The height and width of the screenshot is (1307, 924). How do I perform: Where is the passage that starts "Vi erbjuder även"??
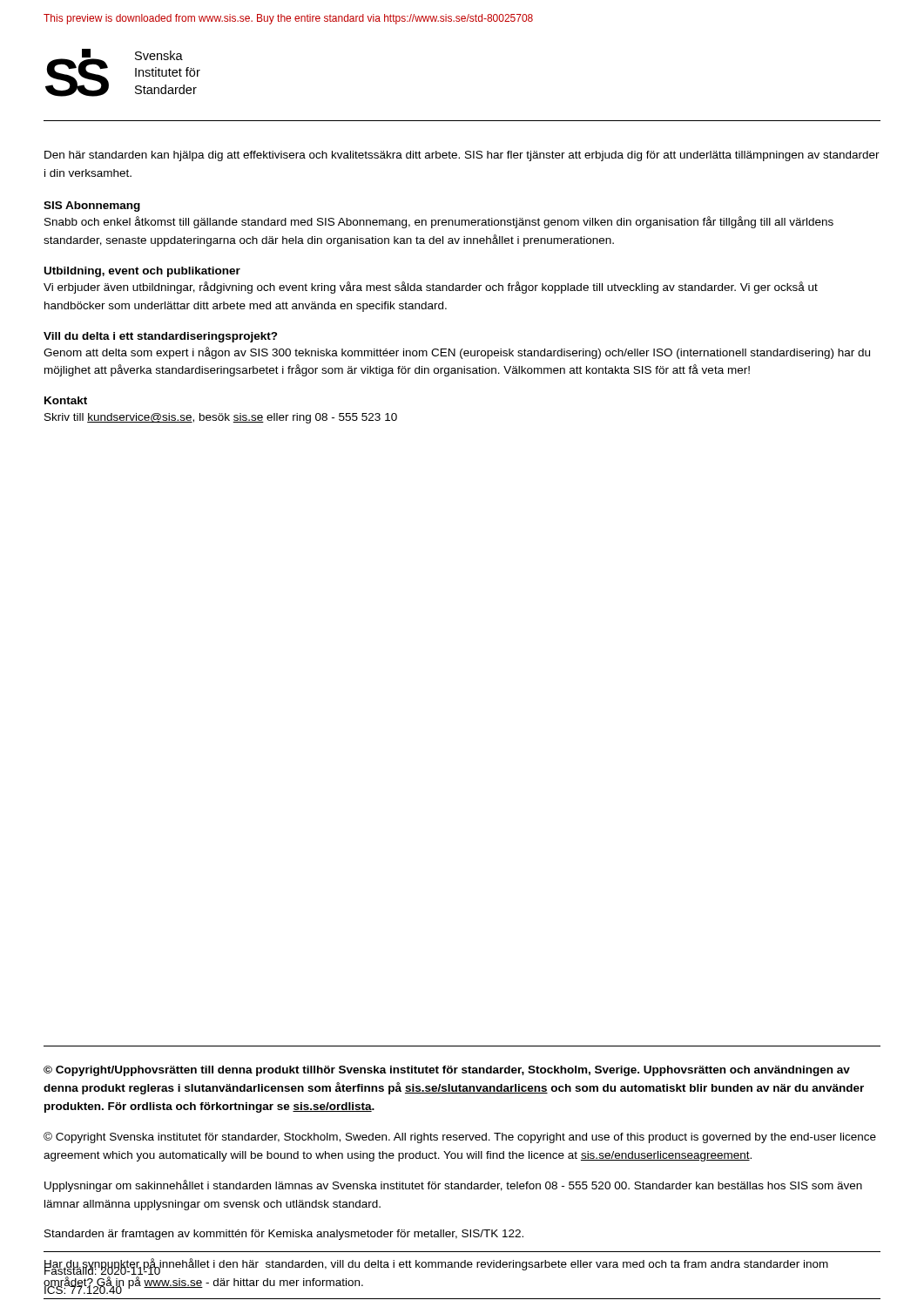coord(431,296)
